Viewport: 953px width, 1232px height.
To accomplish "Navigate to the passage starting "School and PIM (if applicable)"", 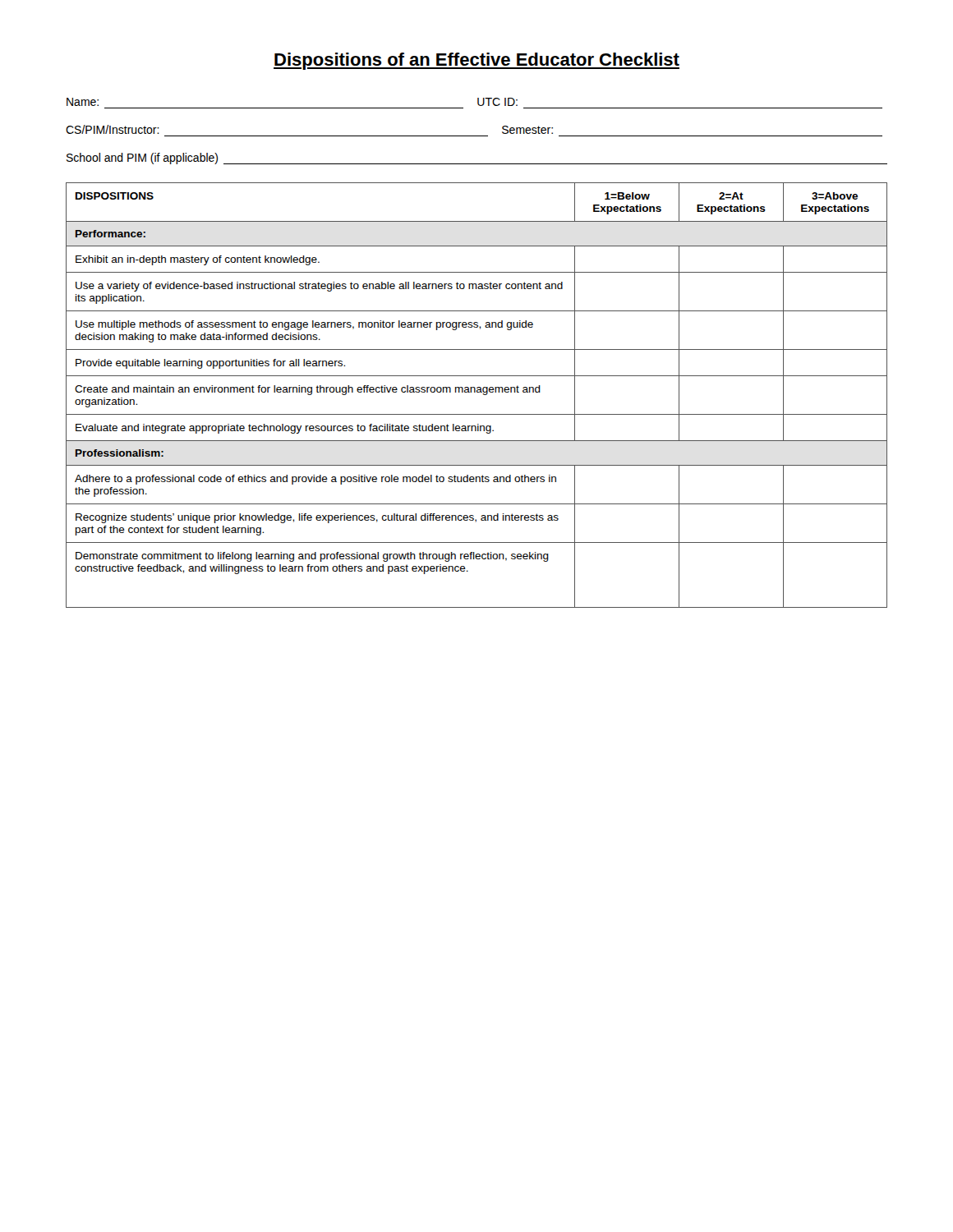I will [x=476, y=158].
